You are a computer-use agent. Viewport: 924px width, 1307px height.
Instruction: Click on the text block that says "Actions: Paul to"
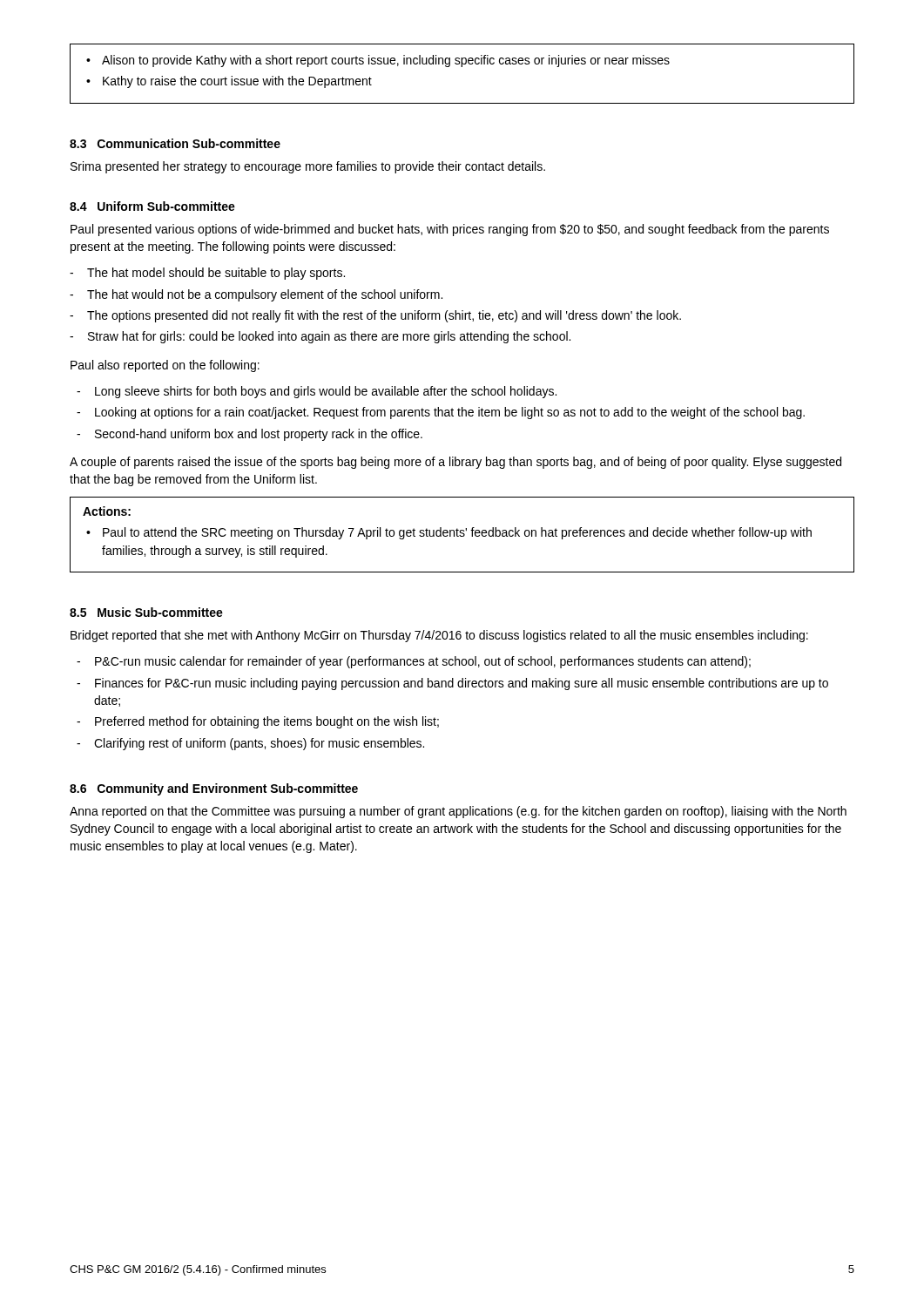click(462, 532)
